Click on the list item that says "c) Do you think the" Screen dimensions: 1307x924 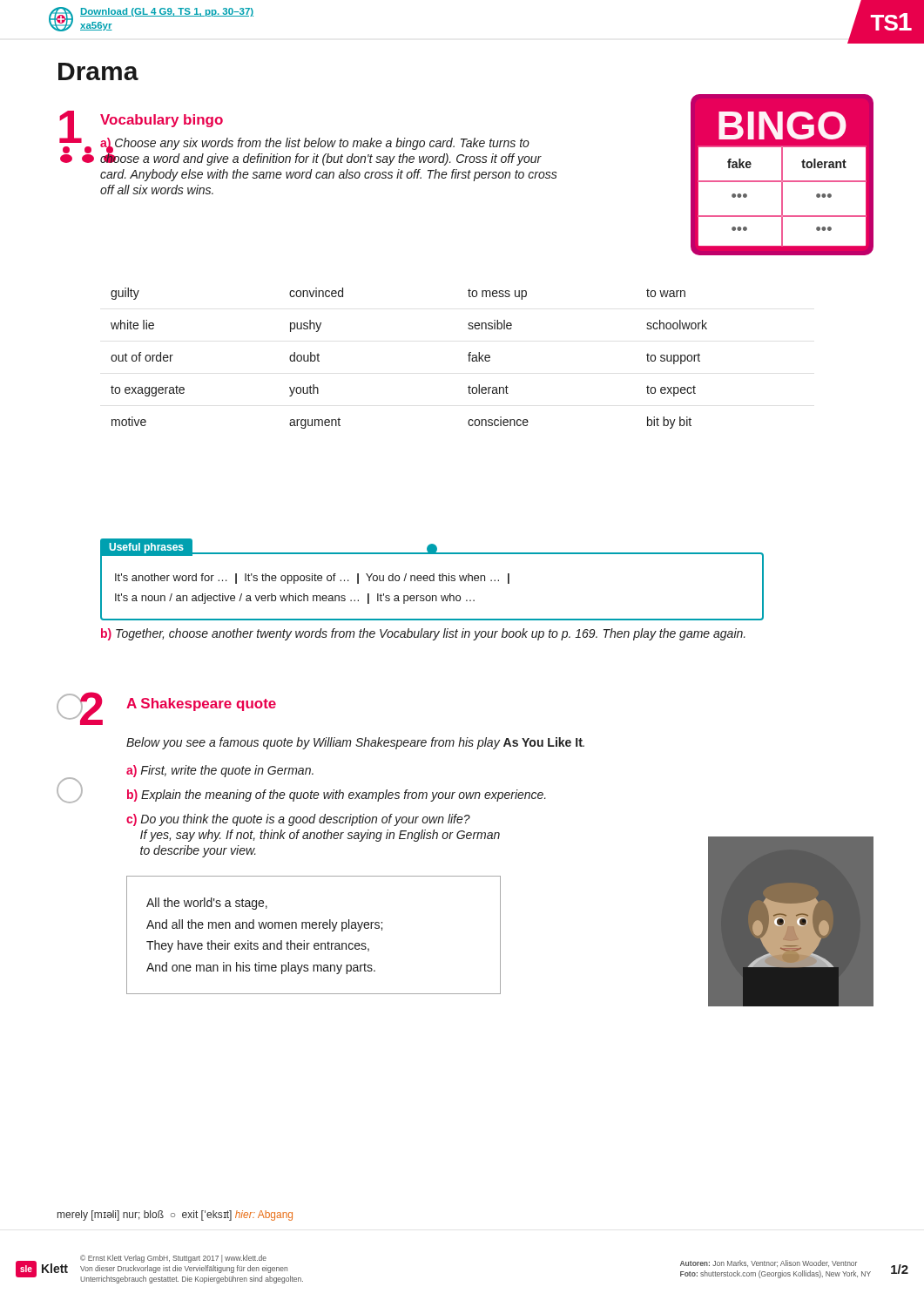[313, 835]
